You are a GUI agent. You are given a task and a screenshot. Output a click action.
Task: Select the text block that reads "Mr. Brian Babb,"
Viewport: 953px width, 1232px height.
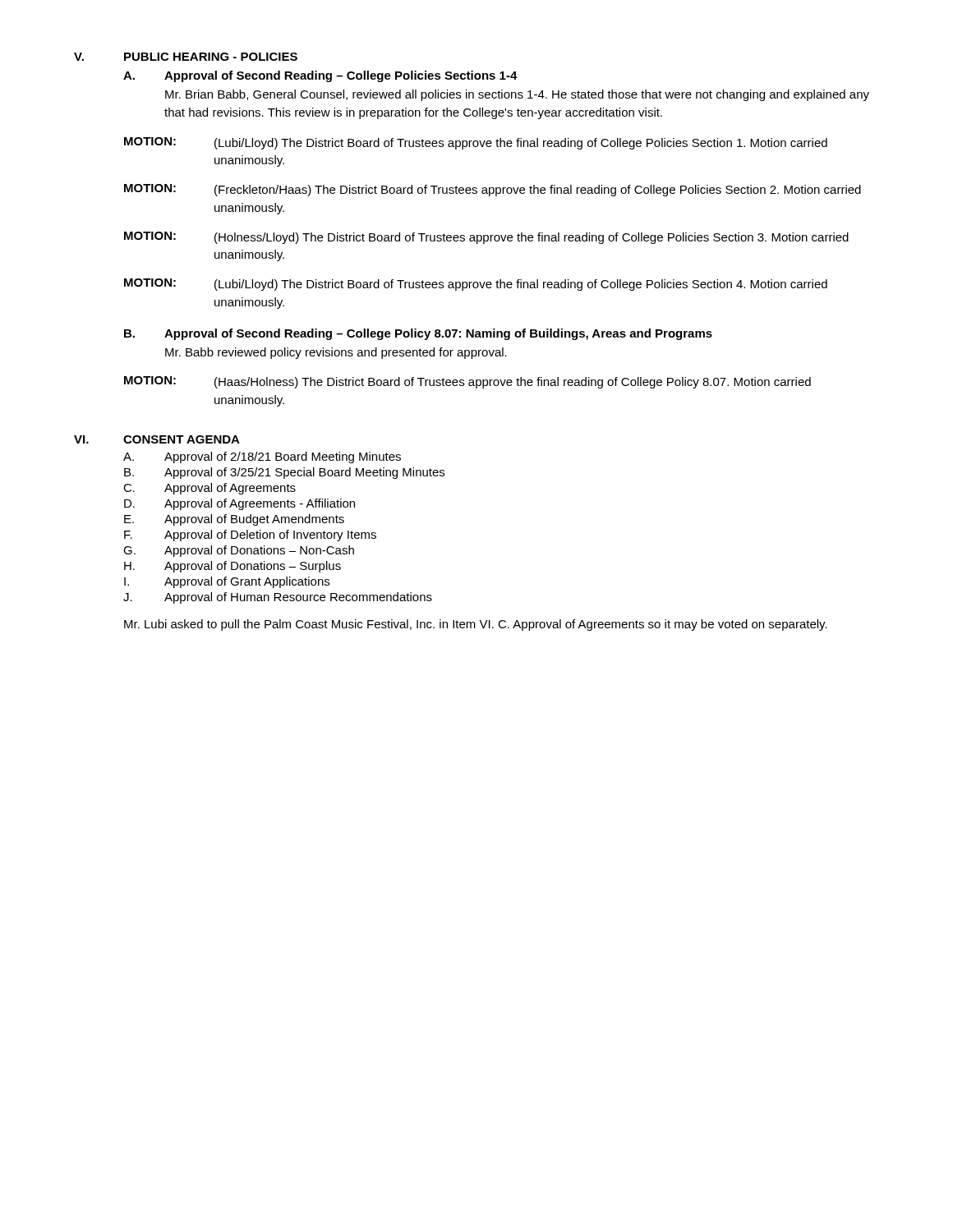point(522,103)
